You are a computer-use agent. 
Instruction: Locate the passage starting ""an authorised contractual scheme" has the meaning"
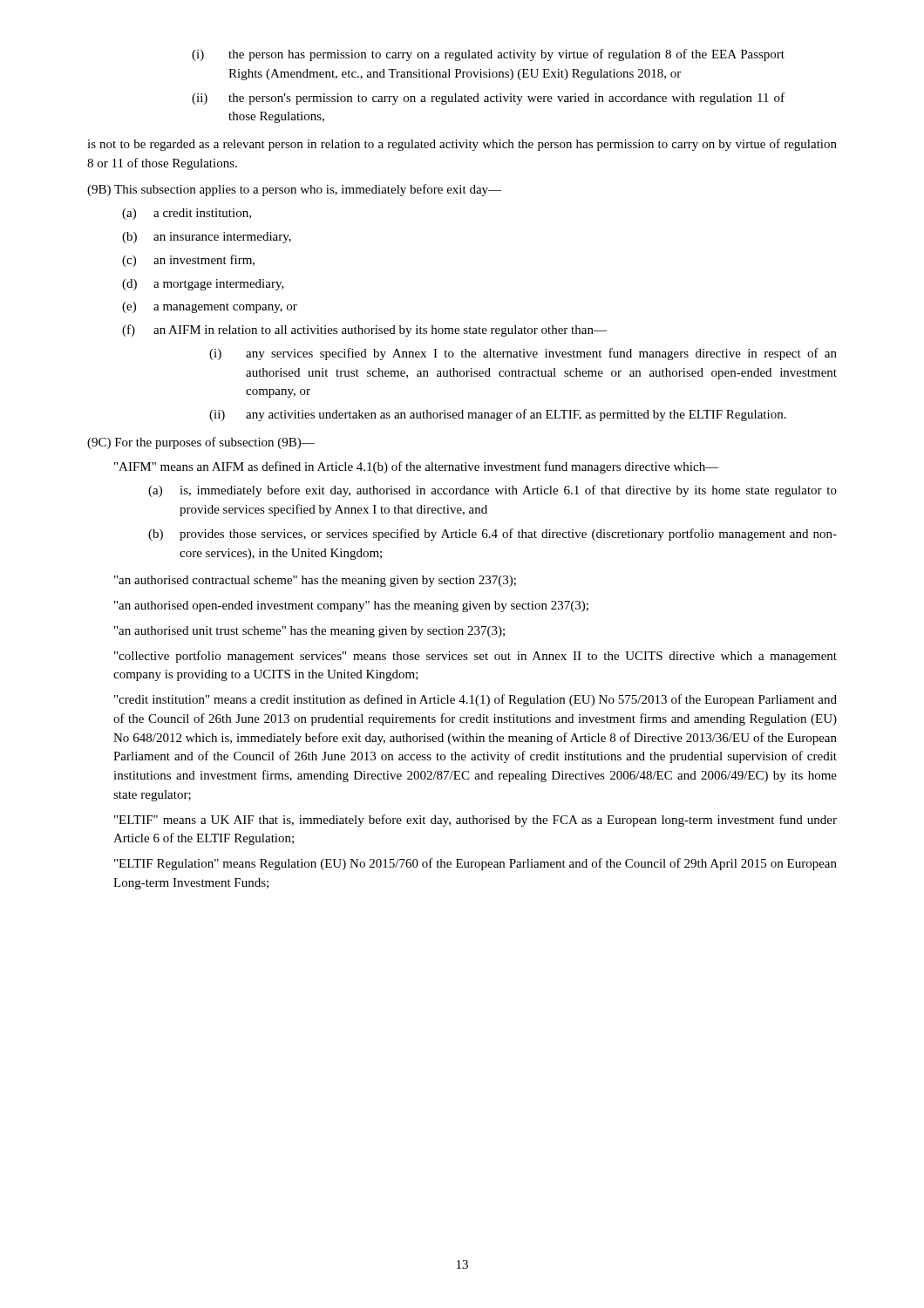pos(315,580)
